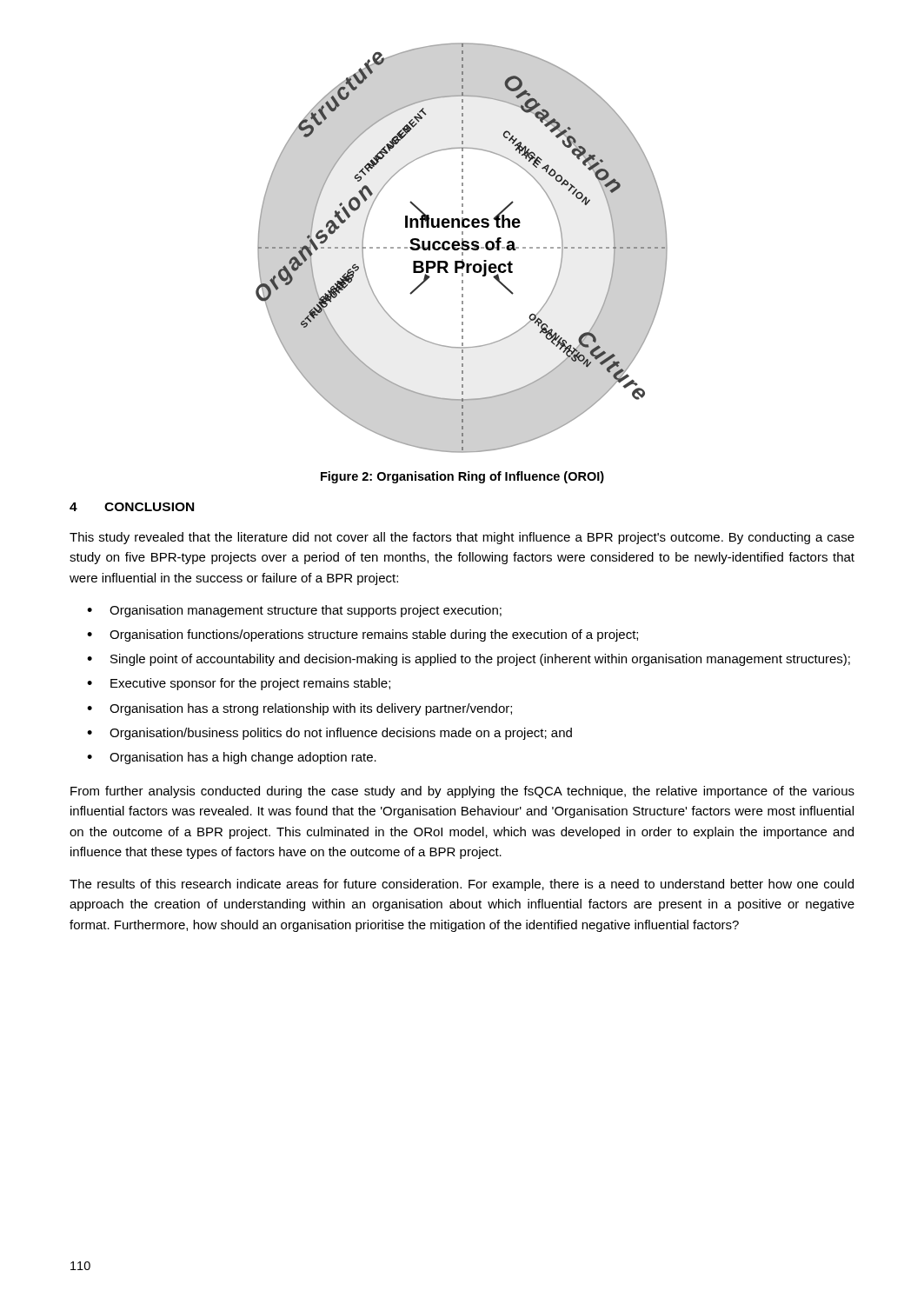
Task: Find the list item containing "• Organisation functions/operations structure"
Action: [363, 635]
